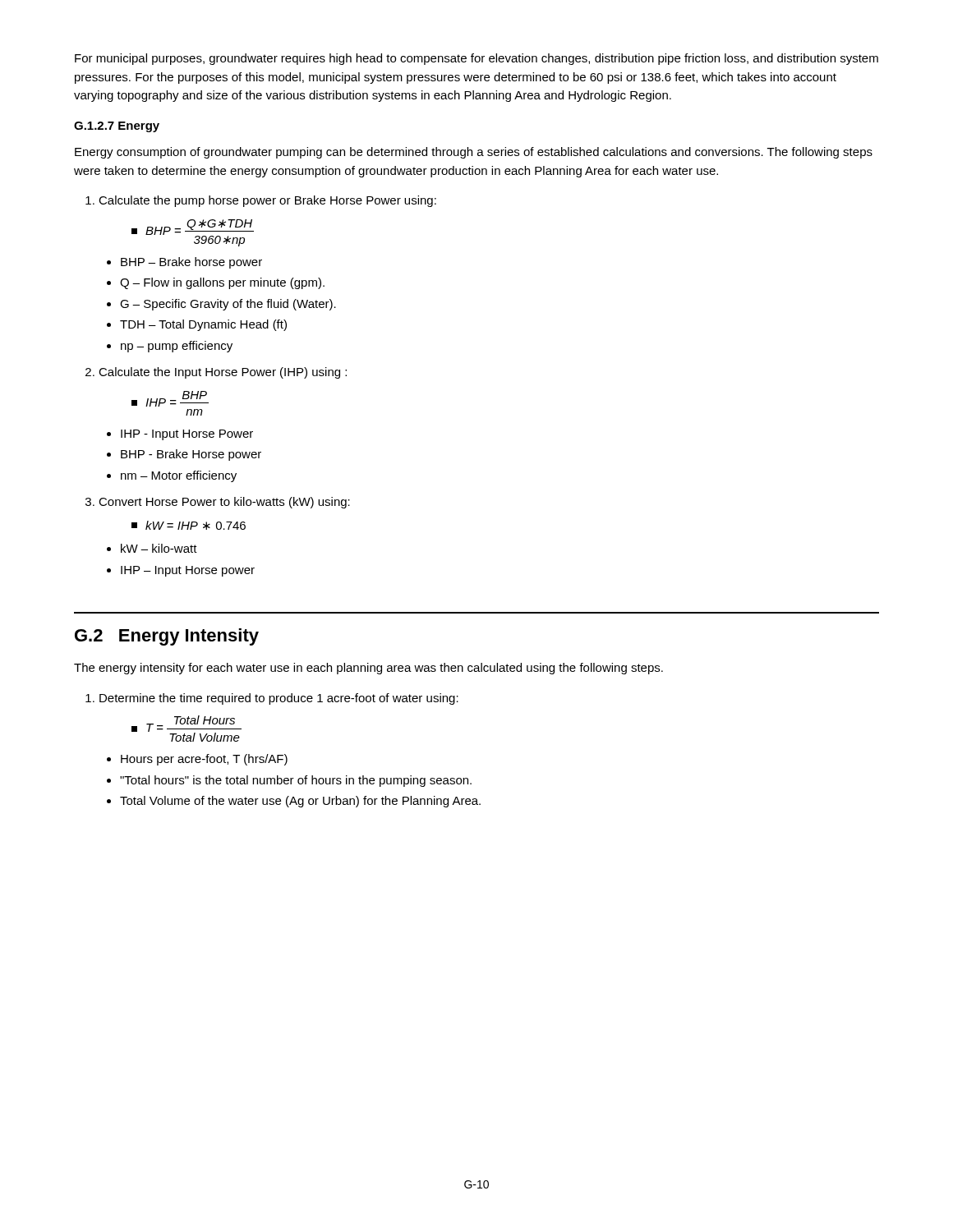Click on the list item that says "Convert Horse Power to kilo-watts (kW)"

[218, 503]
